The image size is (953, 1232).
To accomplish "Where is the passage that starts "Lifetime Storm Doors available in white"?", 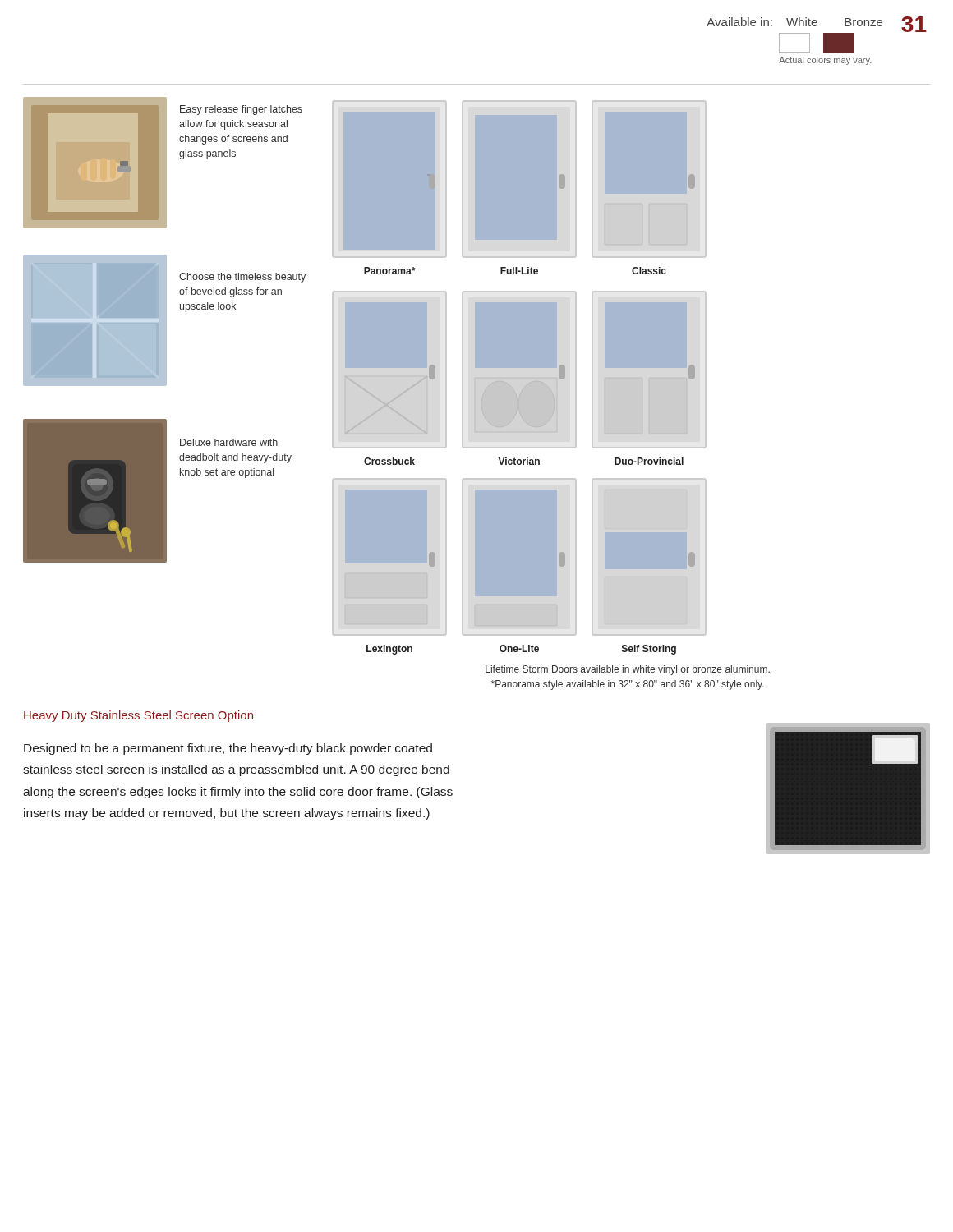I will [628, 677].
